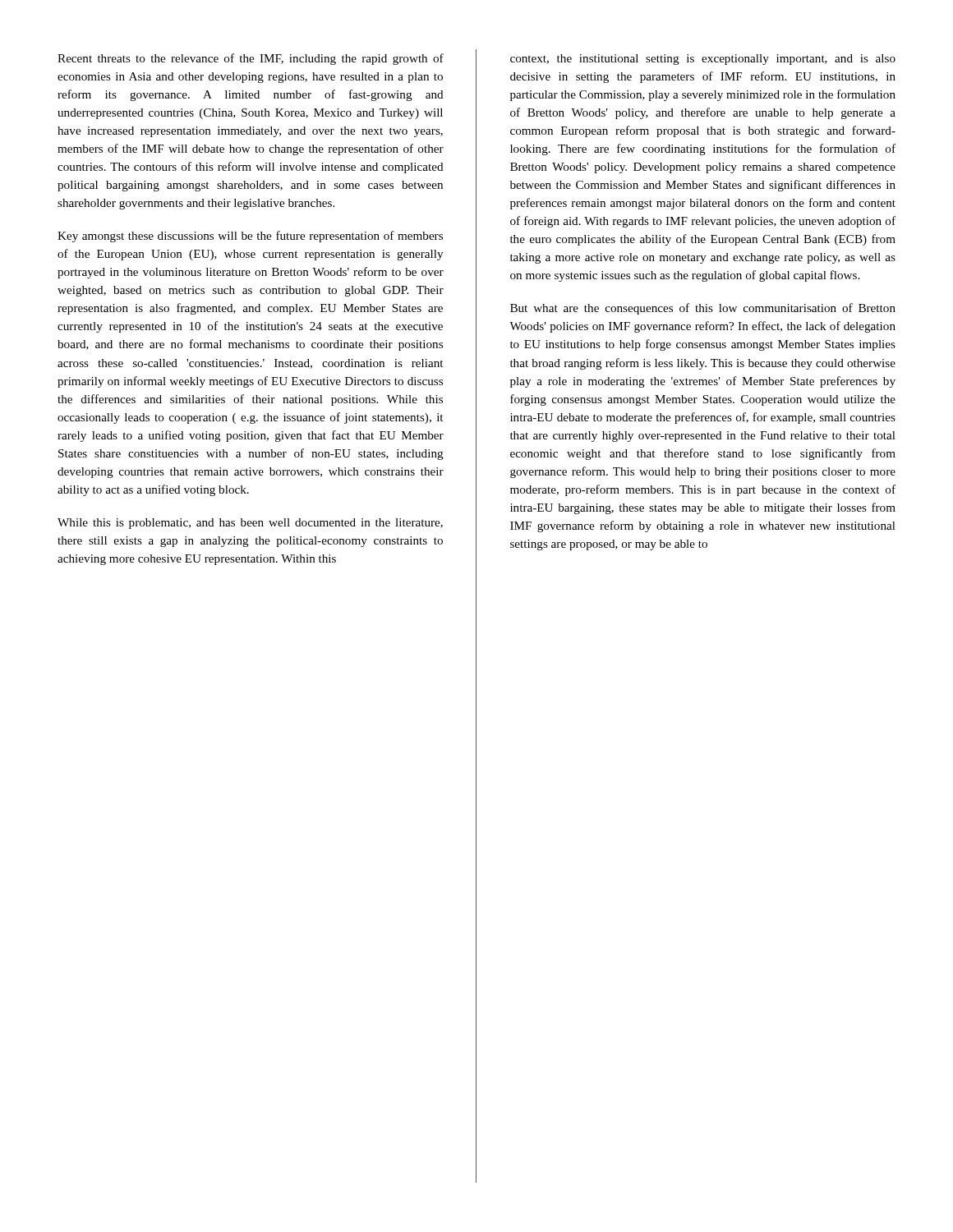The height and width of the screenshot is (1232, 953).
Task: Select the text block containing "context, the institutional setting is exceptionally important,"
Action: pyautogui.click(x=703, y=166)
